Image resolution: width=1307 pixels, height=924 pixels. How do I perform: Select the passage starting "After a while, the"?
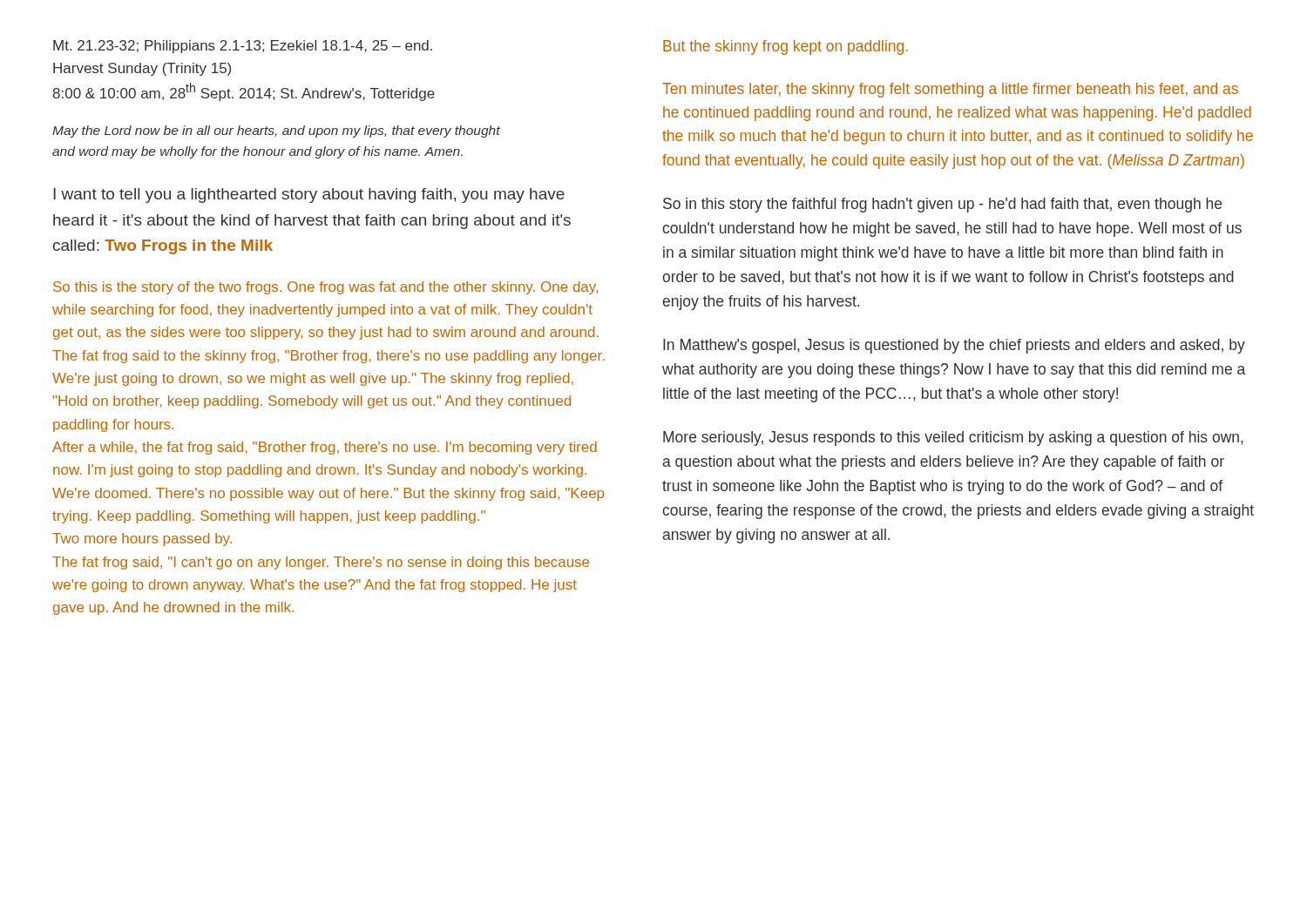[x=329, y=481]
